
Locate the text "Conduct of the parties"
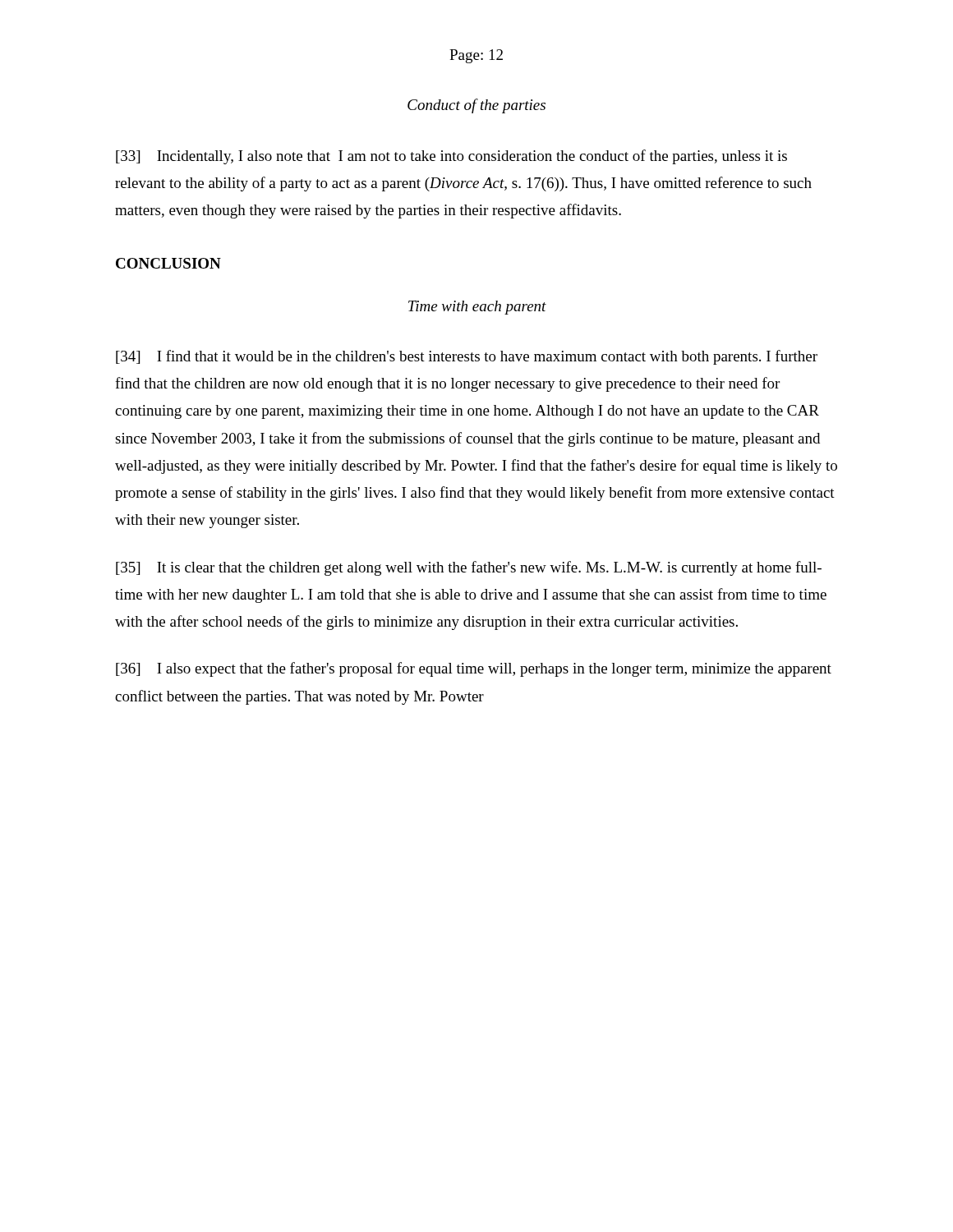coord(476,105)
